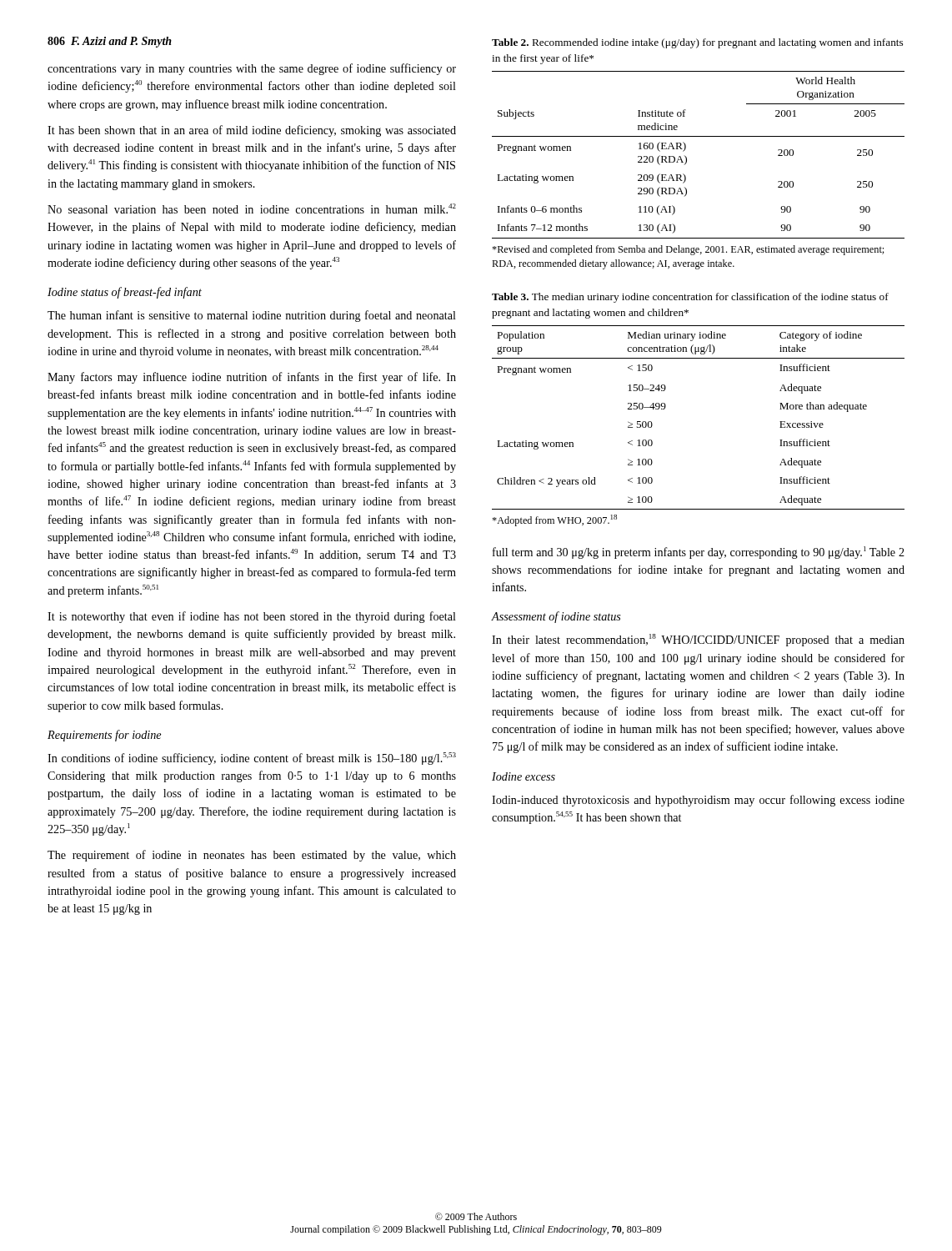
Task: Find the caption that reads "Table 2. Recommended iodine intake"
Action: tap(698, 50)
